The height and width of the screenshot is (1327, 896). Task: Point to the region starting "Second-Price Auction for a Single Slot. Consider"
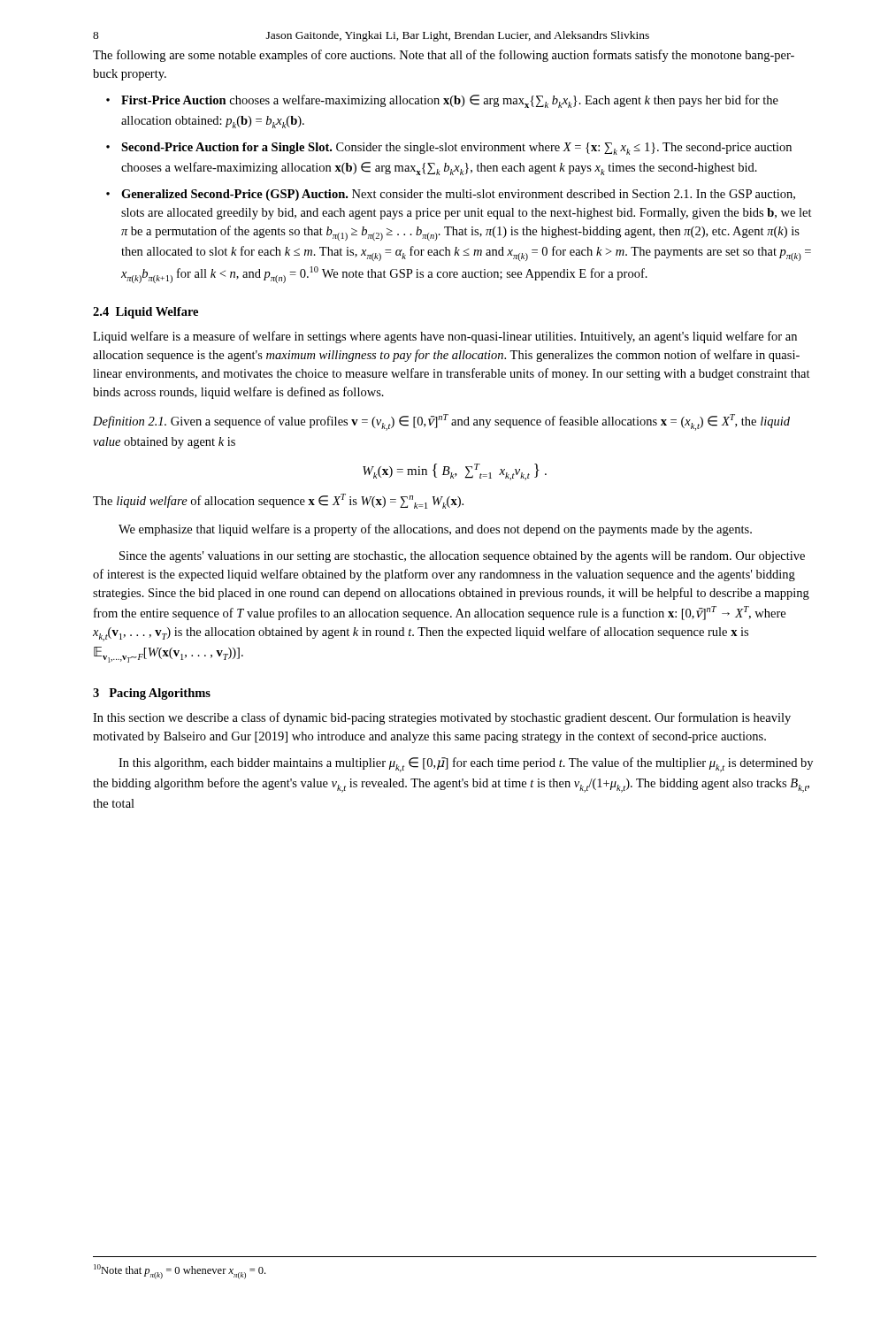[x=469, y=158]
